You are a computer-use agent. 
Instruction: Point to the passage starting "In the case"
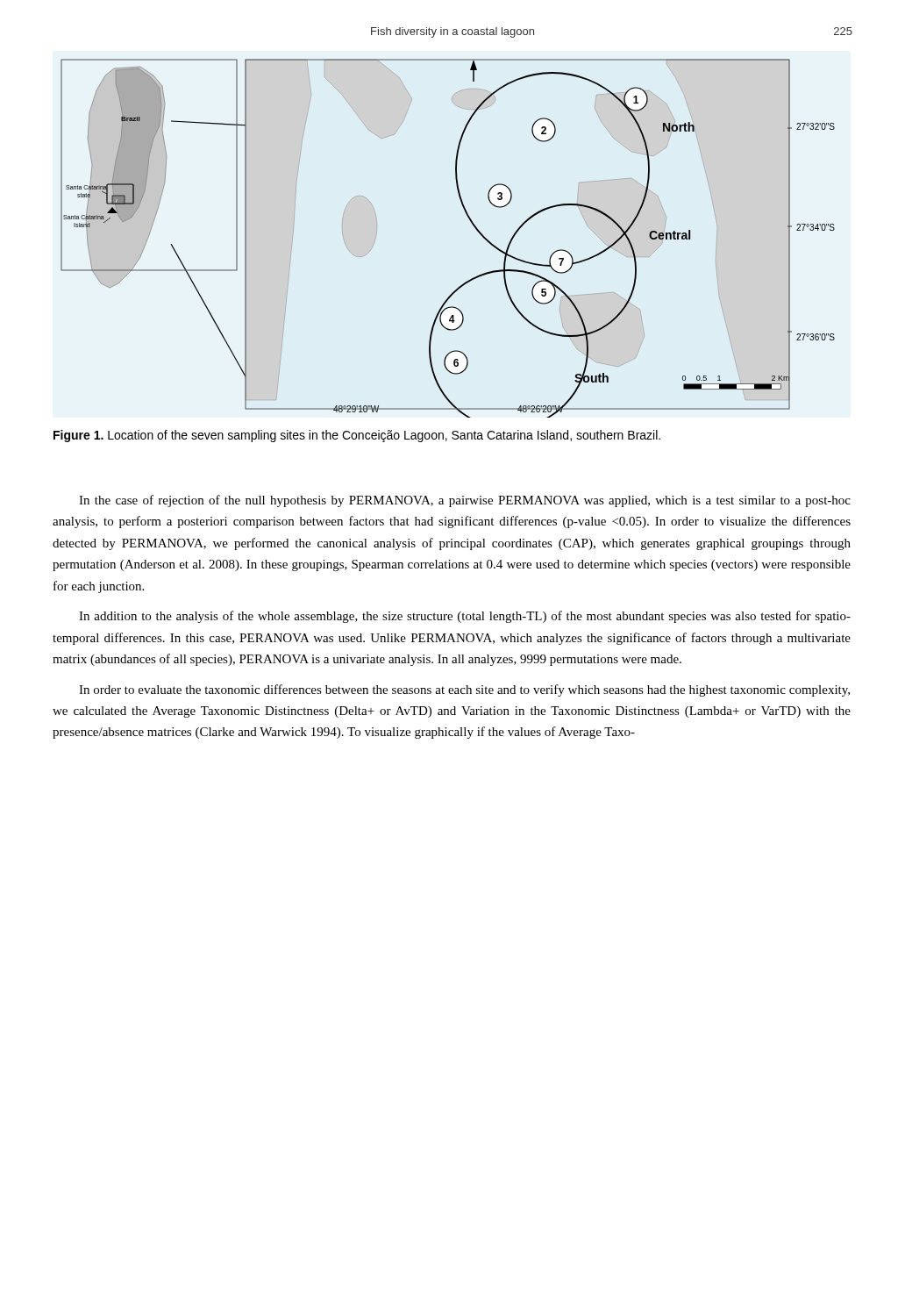pyautogui.click(x=452, y=616)
